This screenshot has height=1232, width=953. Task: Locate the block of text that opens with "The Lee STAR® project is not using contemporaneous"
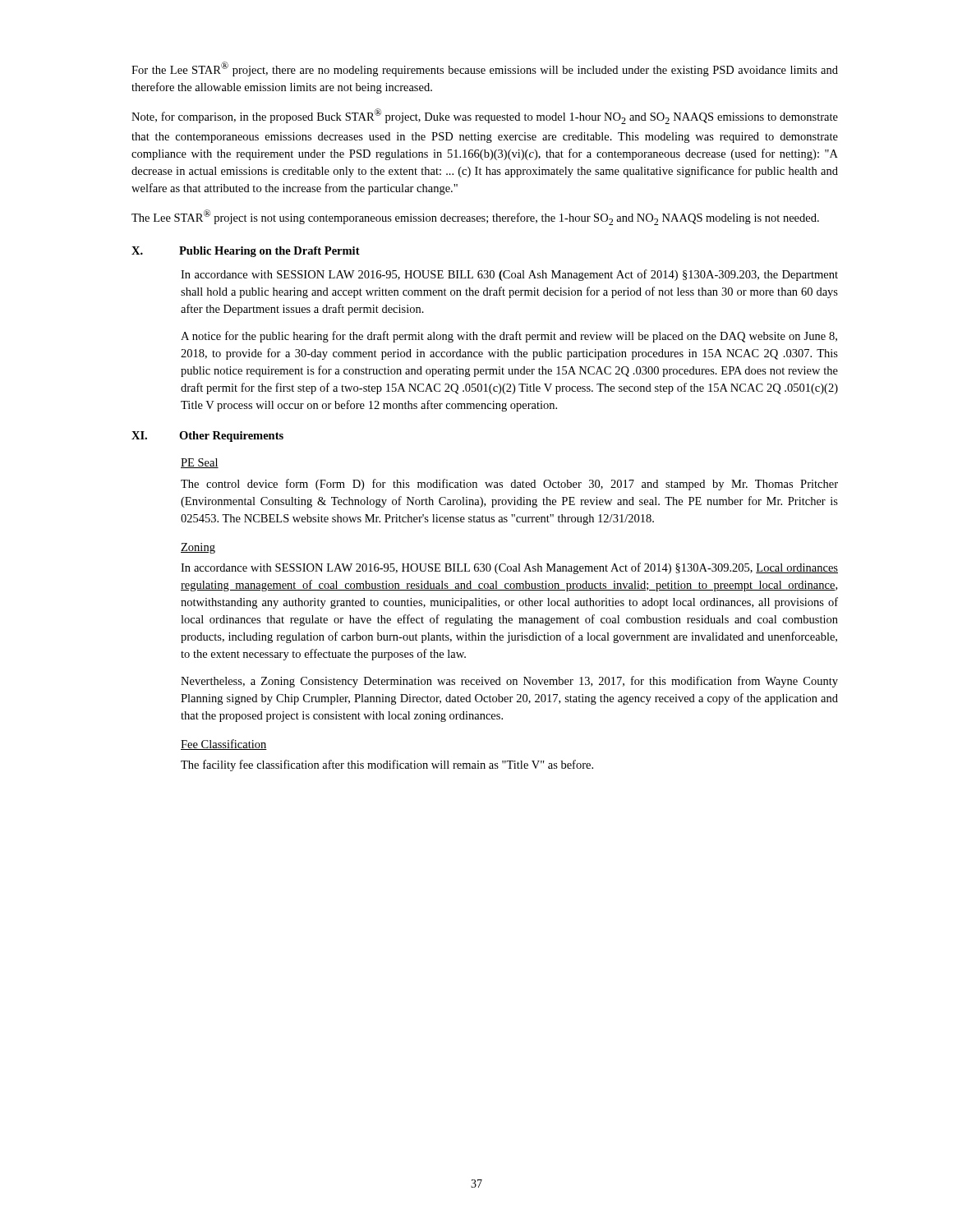pos(485,218)
